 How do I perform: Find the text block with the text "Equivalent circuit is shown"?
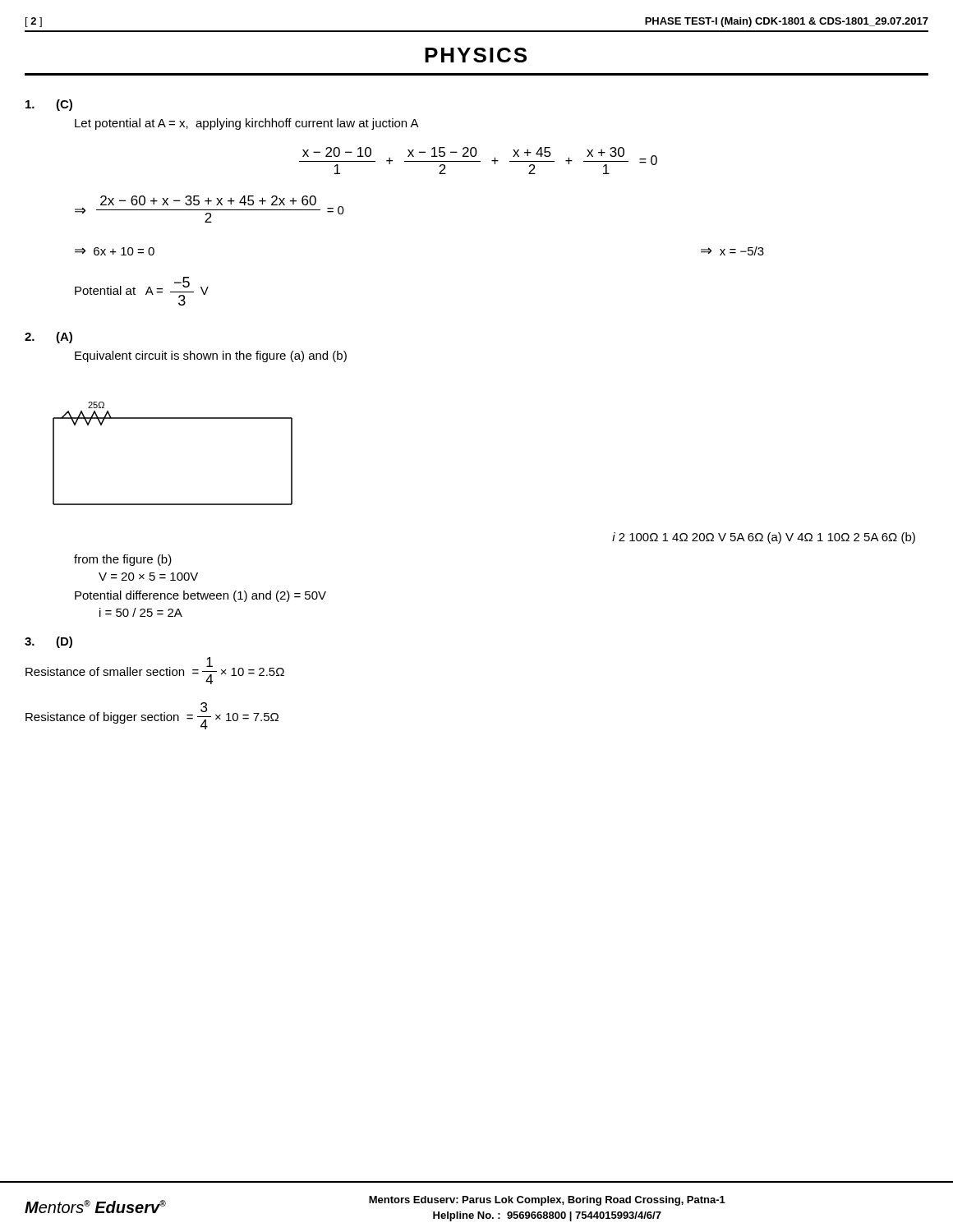point(211,355)
